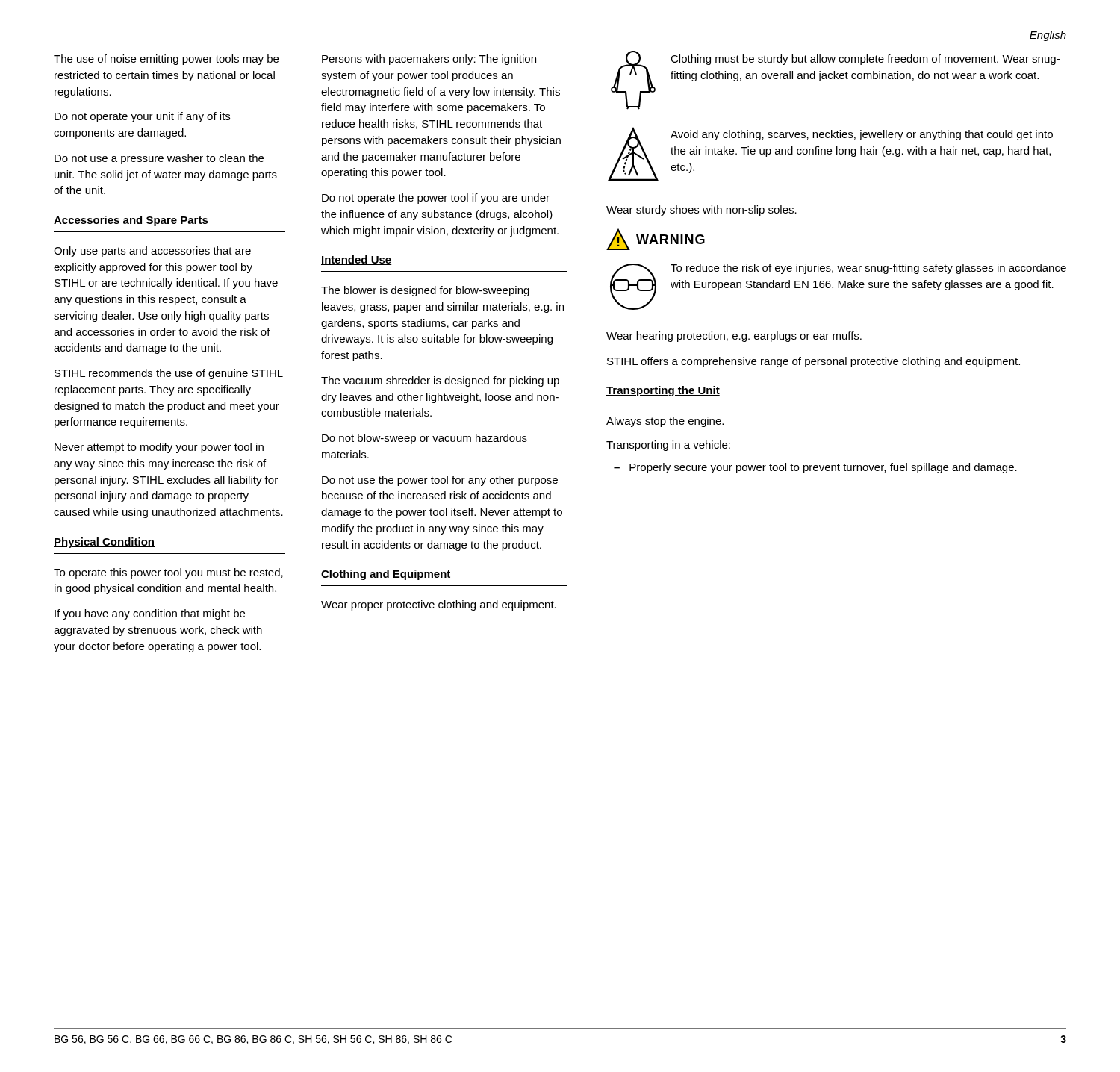Locate the text containing "Do not blow-sweep or vacuum hazardous materials."
Viewport: 1120px width, 1072px height.
[424, 446]
